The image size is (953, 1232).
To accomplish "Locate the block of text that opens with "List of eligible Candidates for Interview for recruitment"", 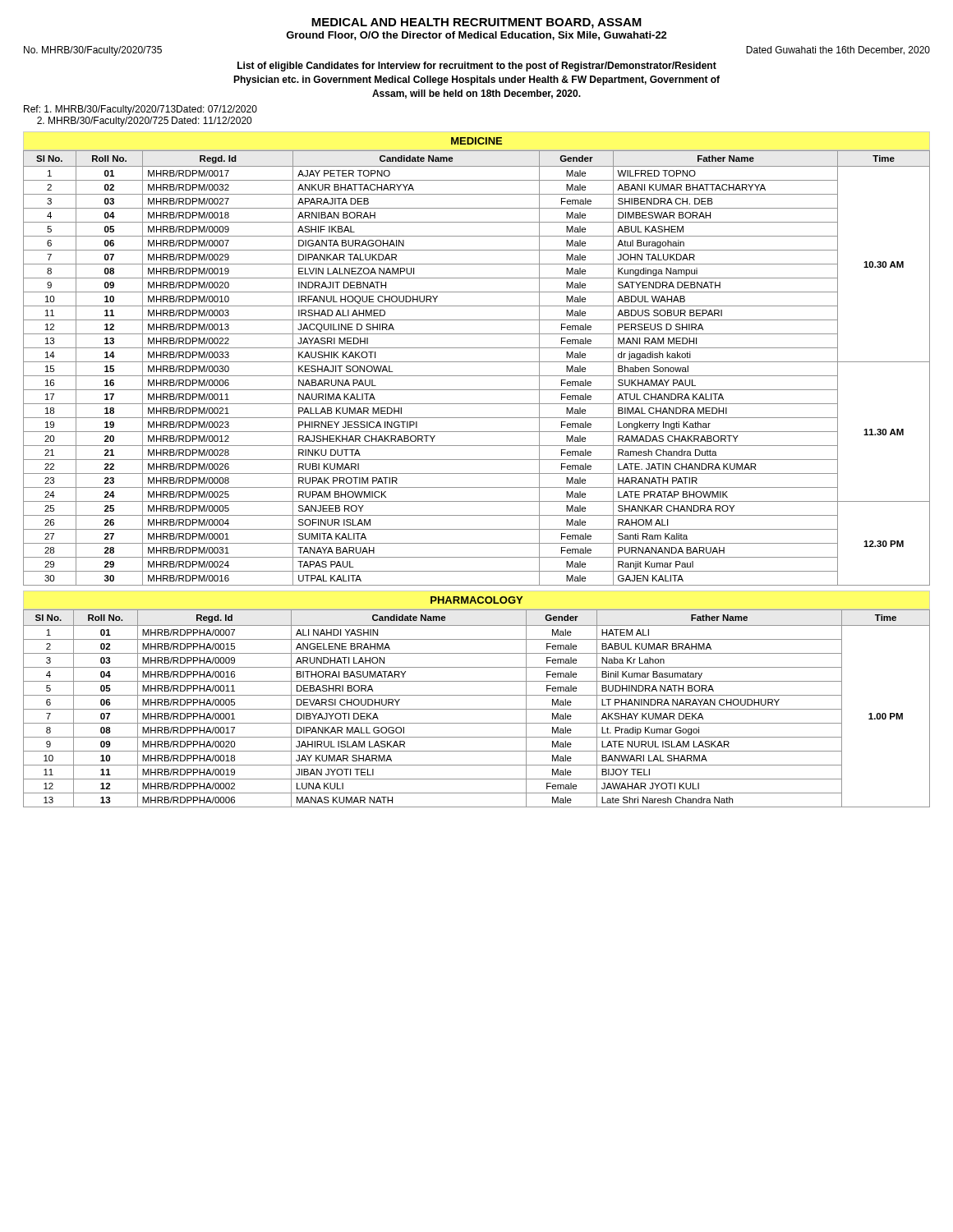I will tap(476, 80).
